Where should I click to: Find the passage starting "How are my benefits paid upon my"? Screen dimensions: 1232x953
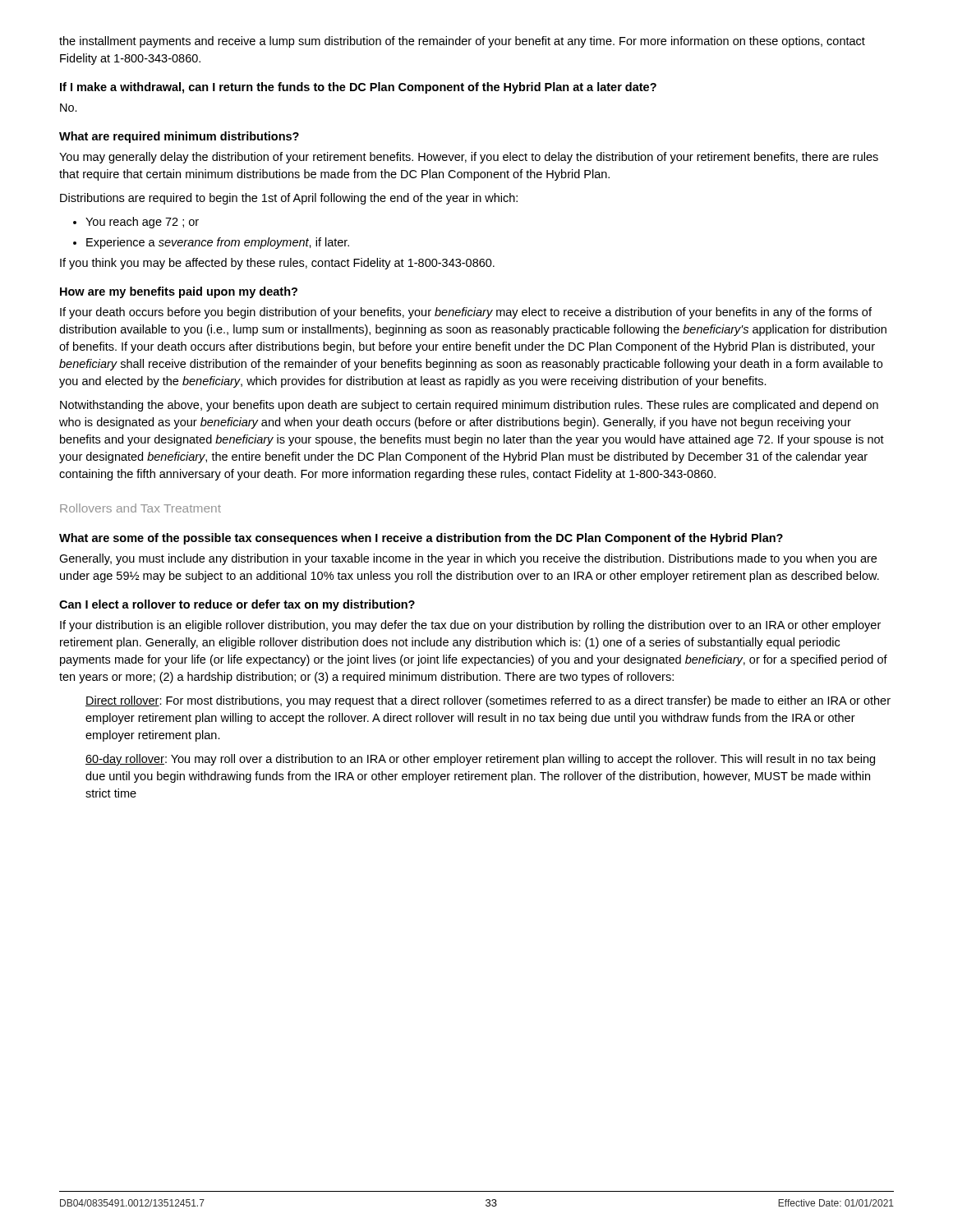tap(179, 292)
